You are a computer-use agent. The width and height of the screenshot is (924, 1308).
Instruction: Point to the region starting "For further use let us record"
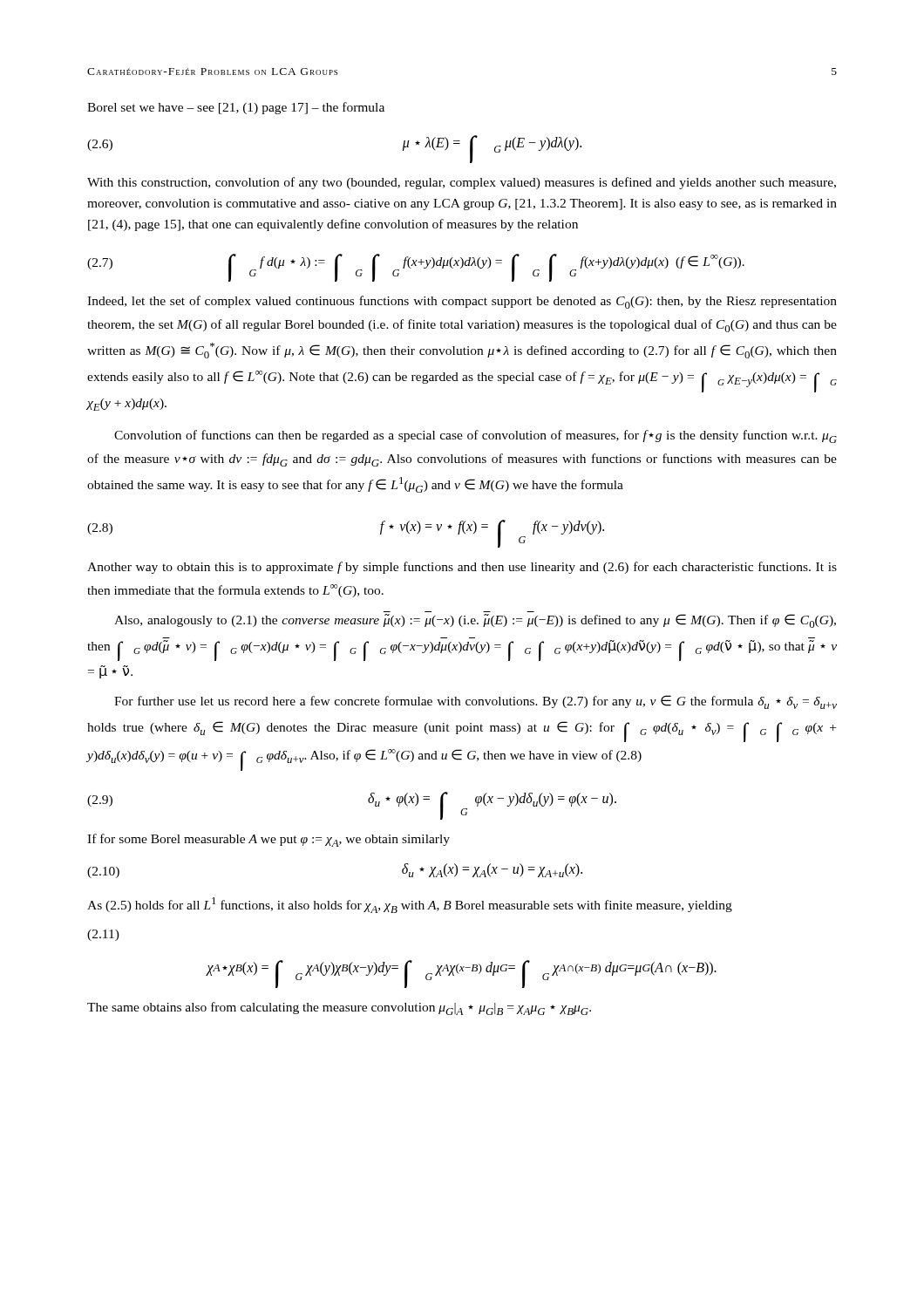tap(462, 732)
